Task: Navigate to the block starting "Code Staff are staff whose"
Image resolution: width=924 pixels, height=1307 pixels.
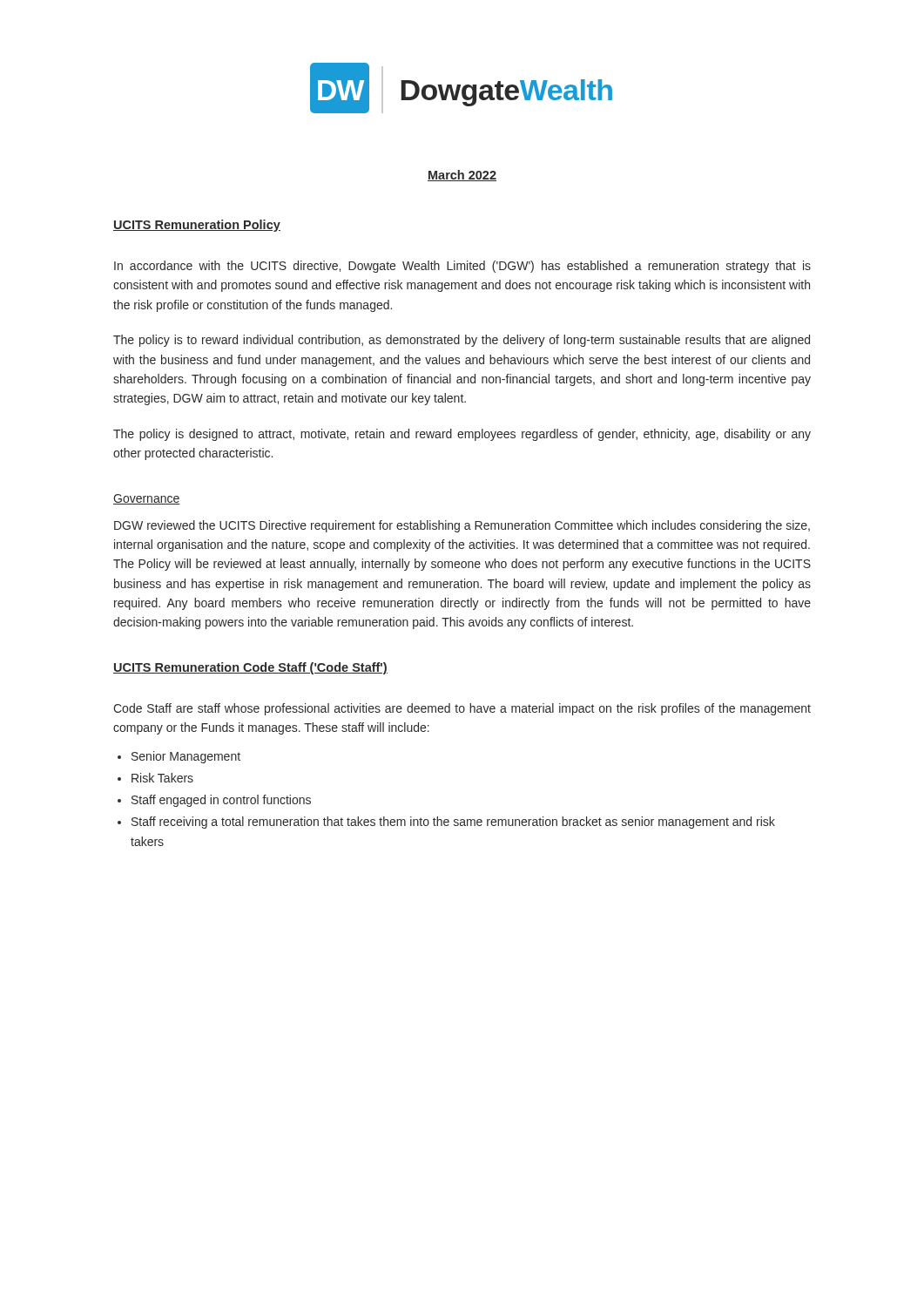Action: tap(462, 718)
